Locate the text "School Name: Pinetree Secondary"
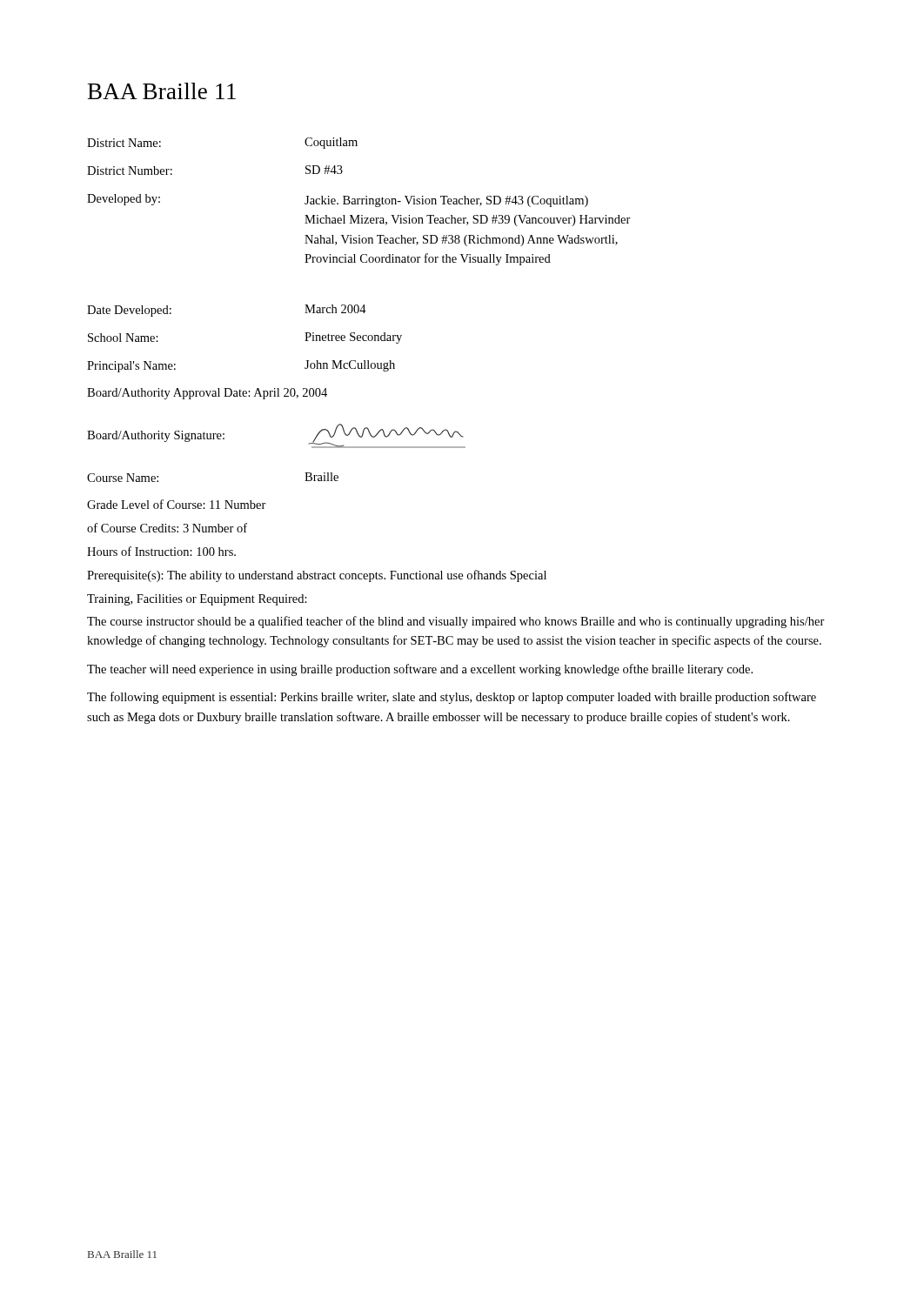 [121, 338]
